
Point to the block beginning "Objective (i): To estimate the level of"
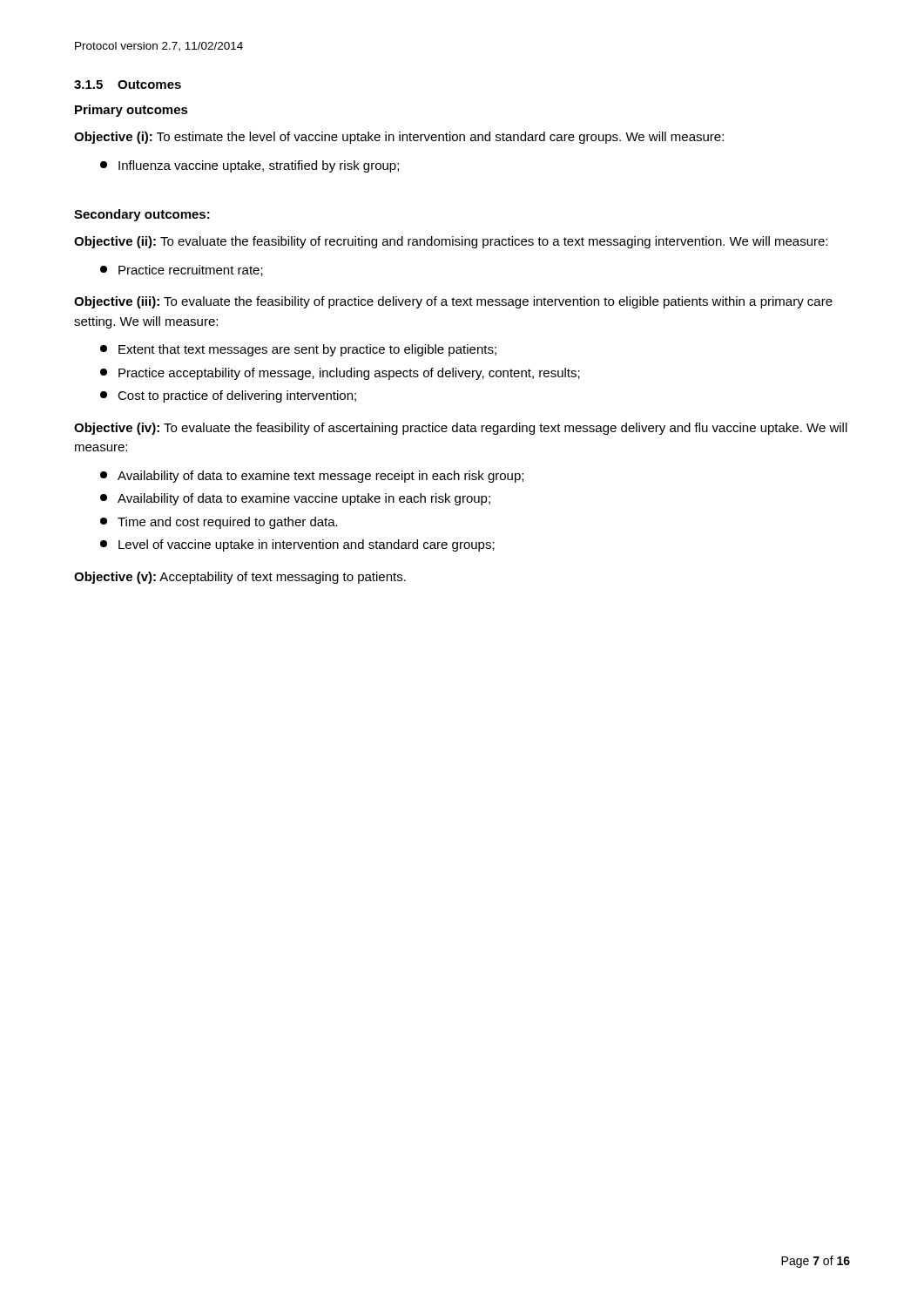coord(399,136)
